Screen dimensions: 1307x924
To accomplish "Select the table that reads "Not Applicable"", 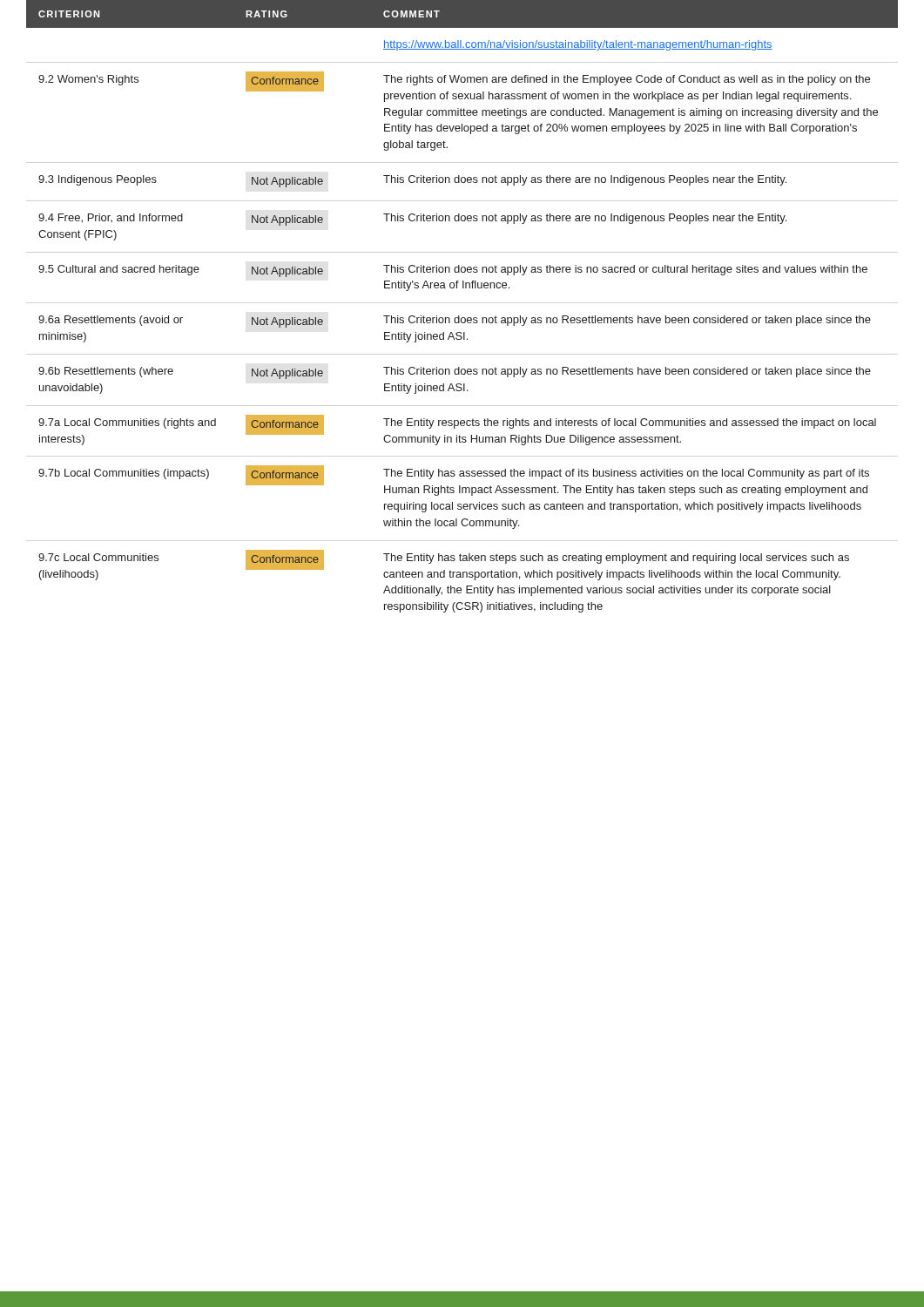I will point(462,312).
